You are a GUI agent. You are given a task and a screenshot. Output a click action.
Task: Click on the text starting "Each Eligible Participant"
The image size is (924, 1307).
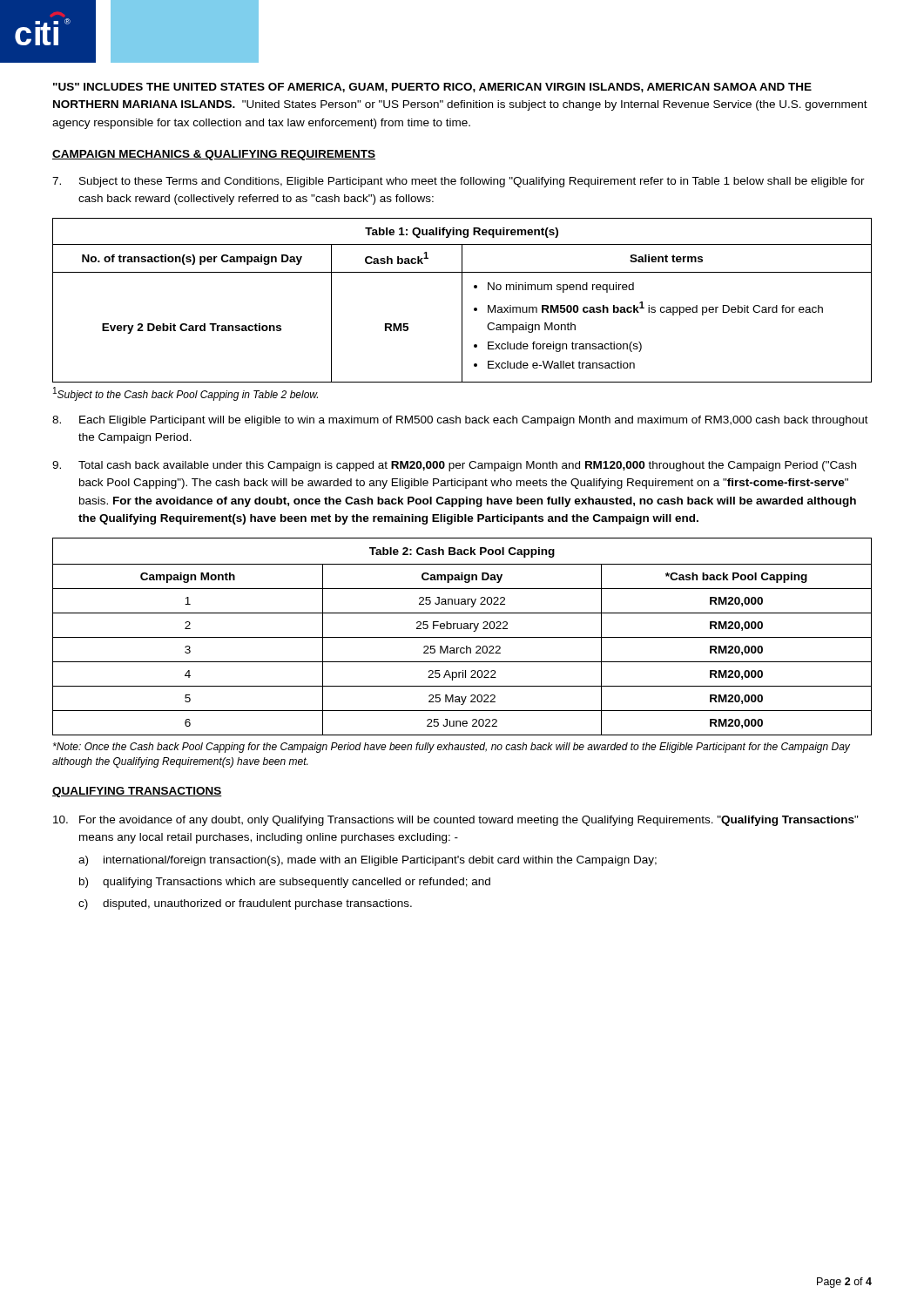(x=462, y=428)
